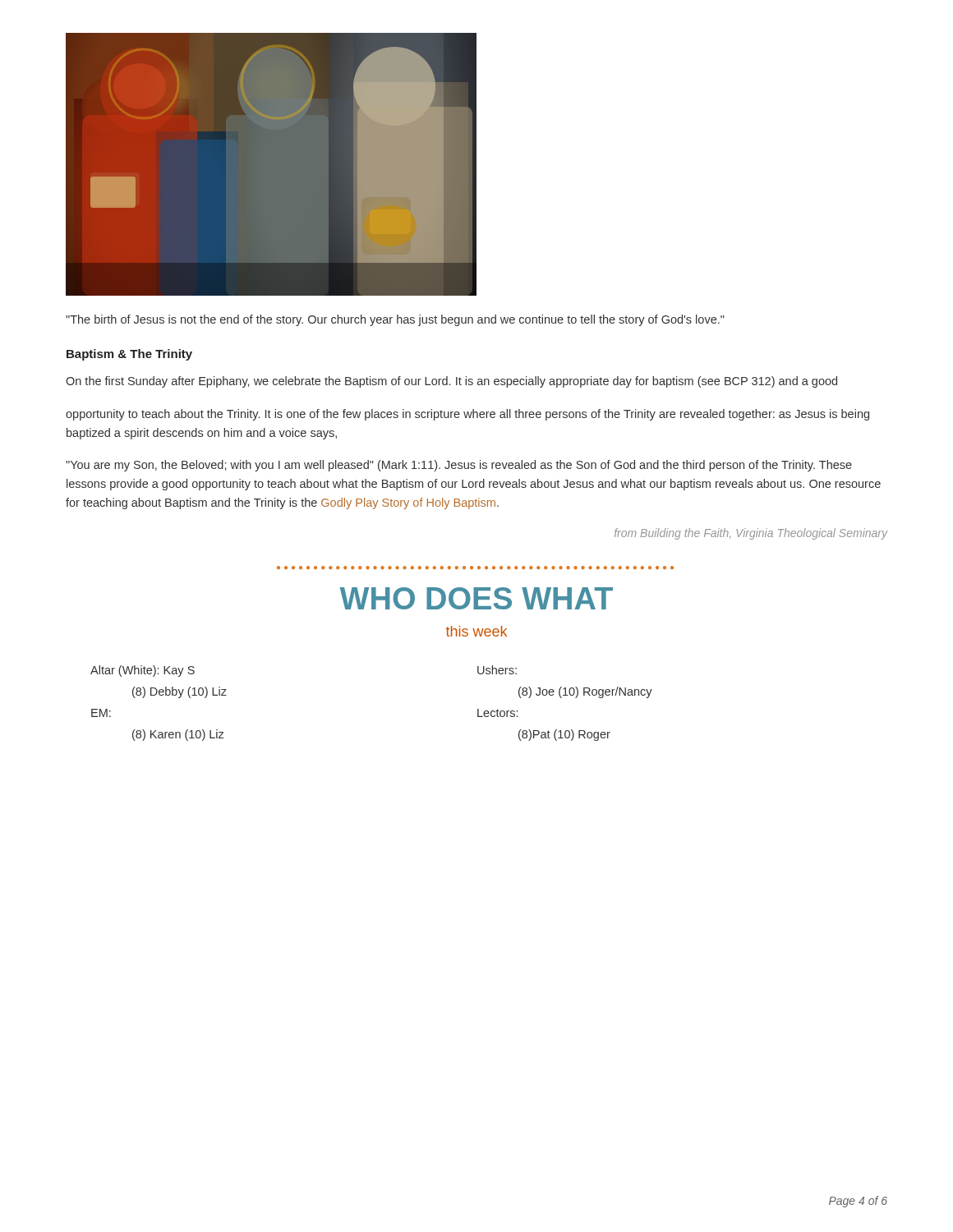953x1232 pixels.
Task: Locate the caption with the text "from Building the Faith,"
Action: [x=751, y=533]
